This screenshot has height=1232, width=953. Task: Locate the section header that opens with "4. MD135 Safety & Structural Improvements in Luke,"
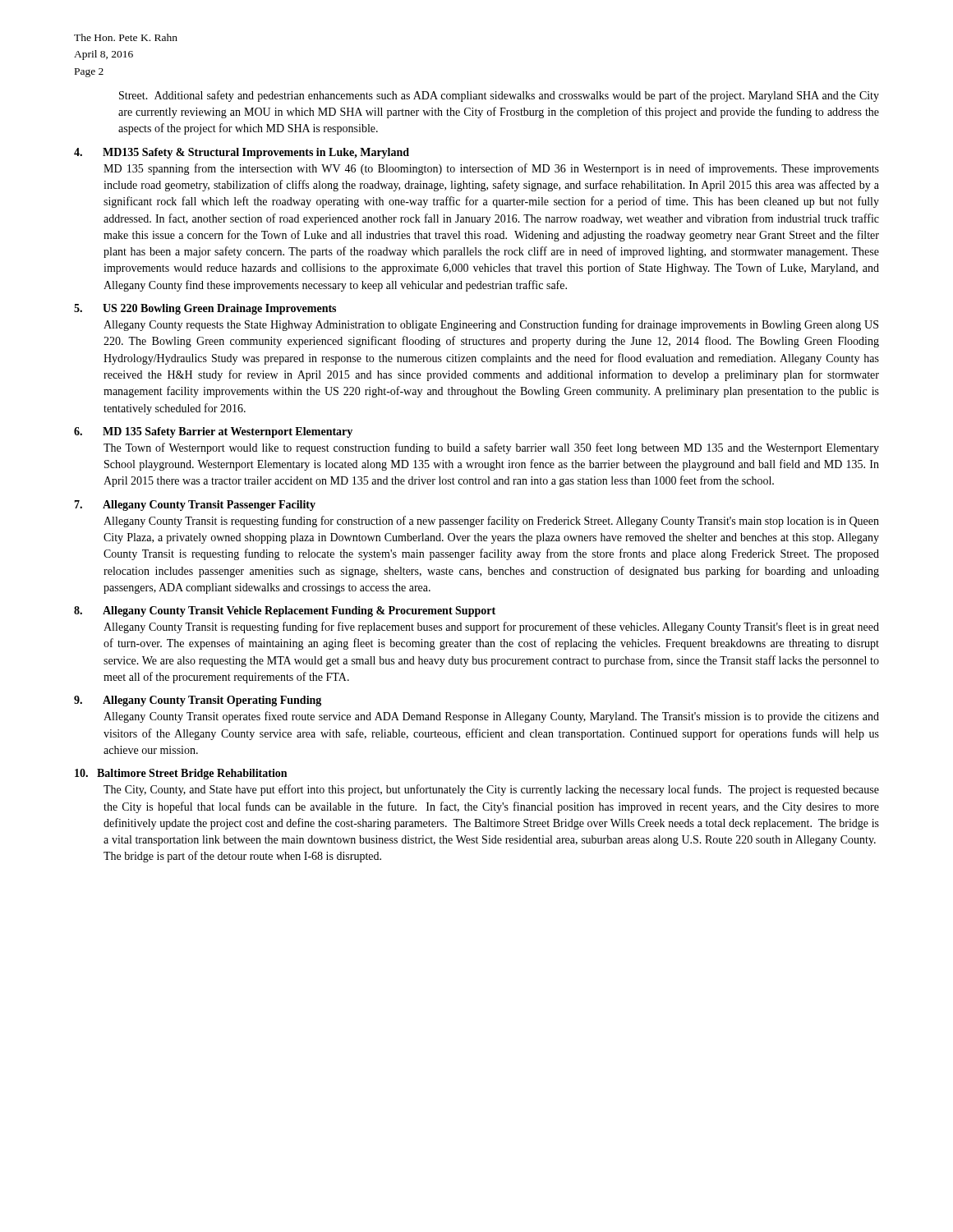click(242, 152)
